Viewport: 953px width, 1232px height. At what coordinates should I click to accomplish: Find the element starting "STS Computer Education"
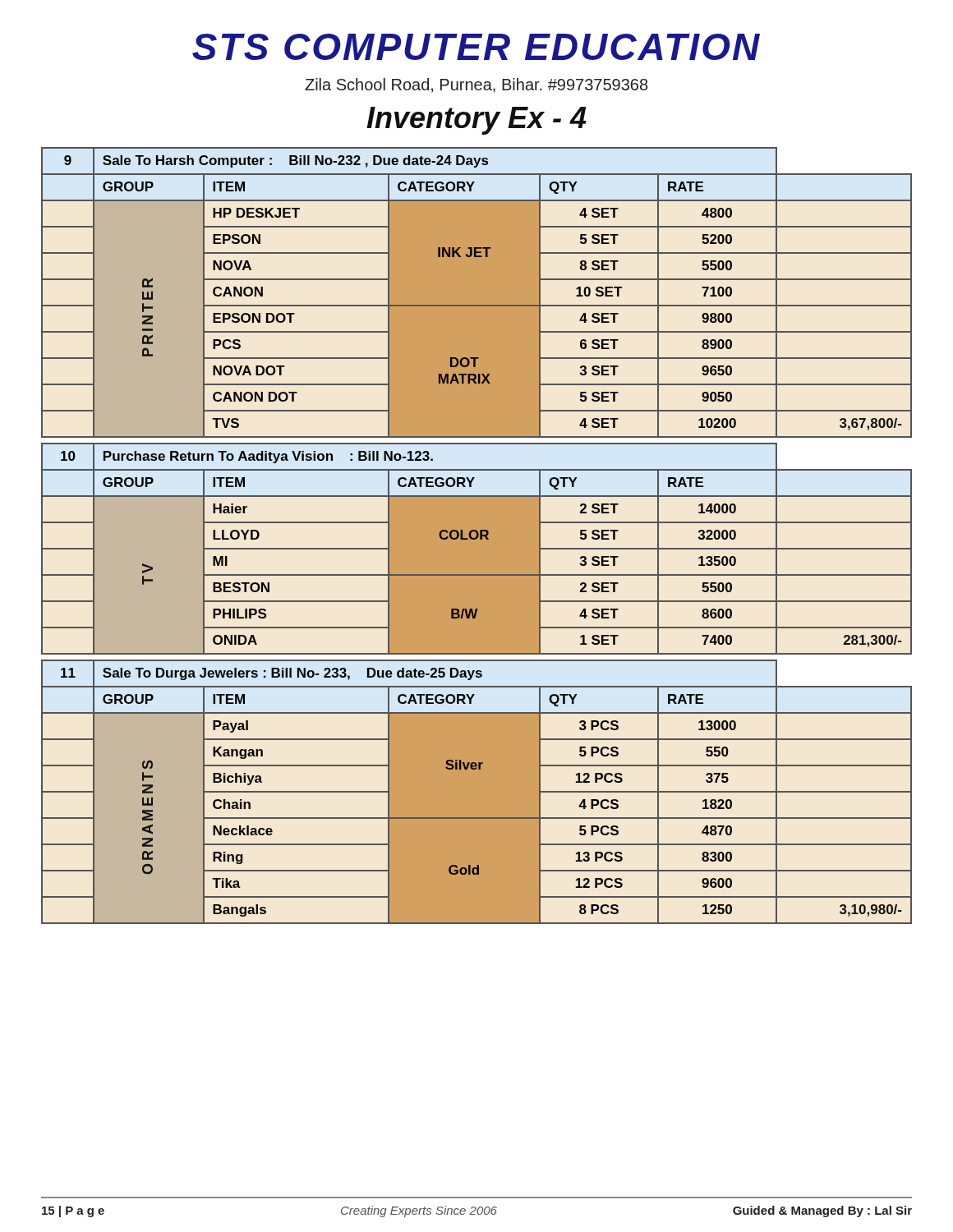476,47
